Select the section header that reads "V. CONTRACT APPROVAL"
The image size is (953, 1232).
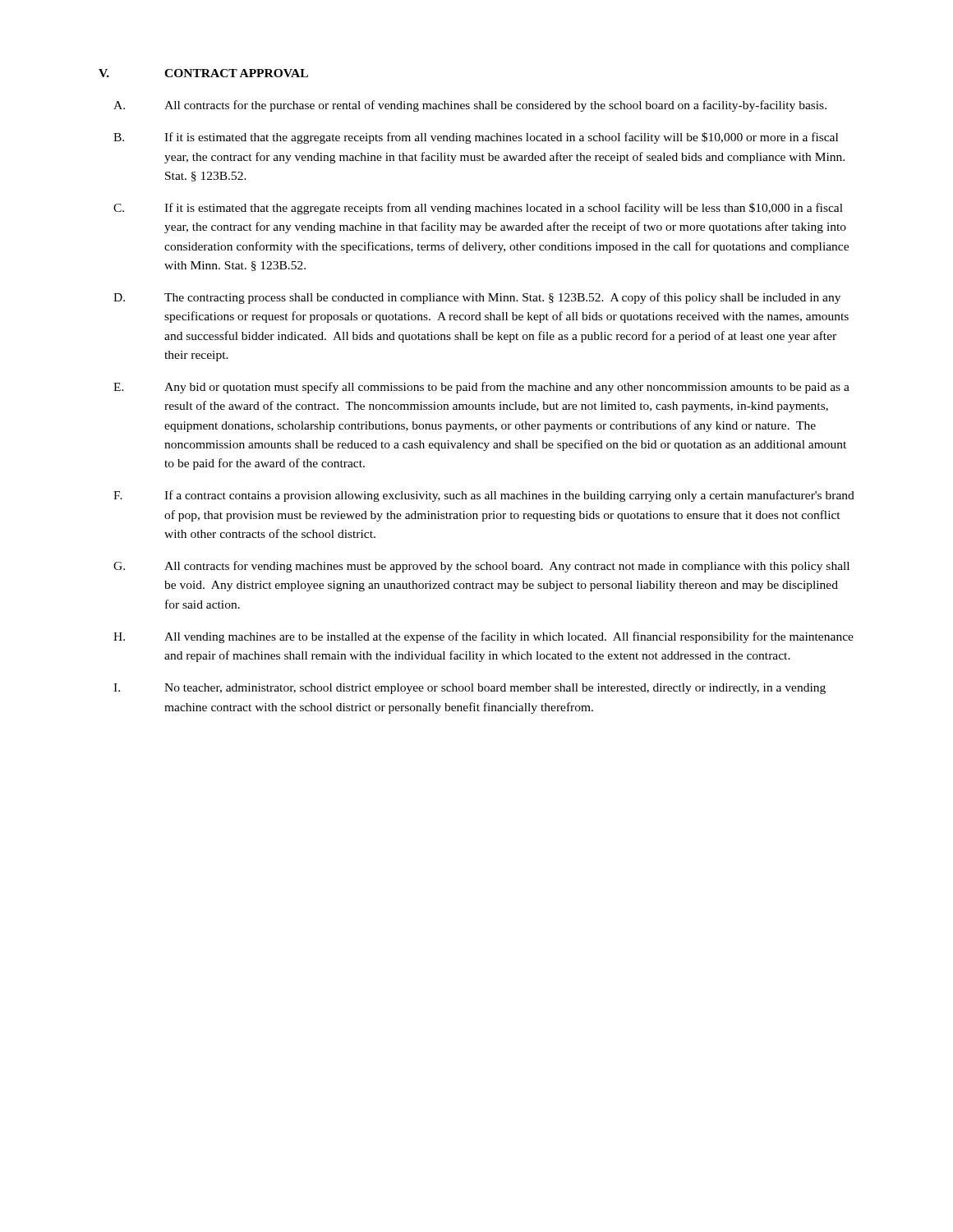coord(204,73)
